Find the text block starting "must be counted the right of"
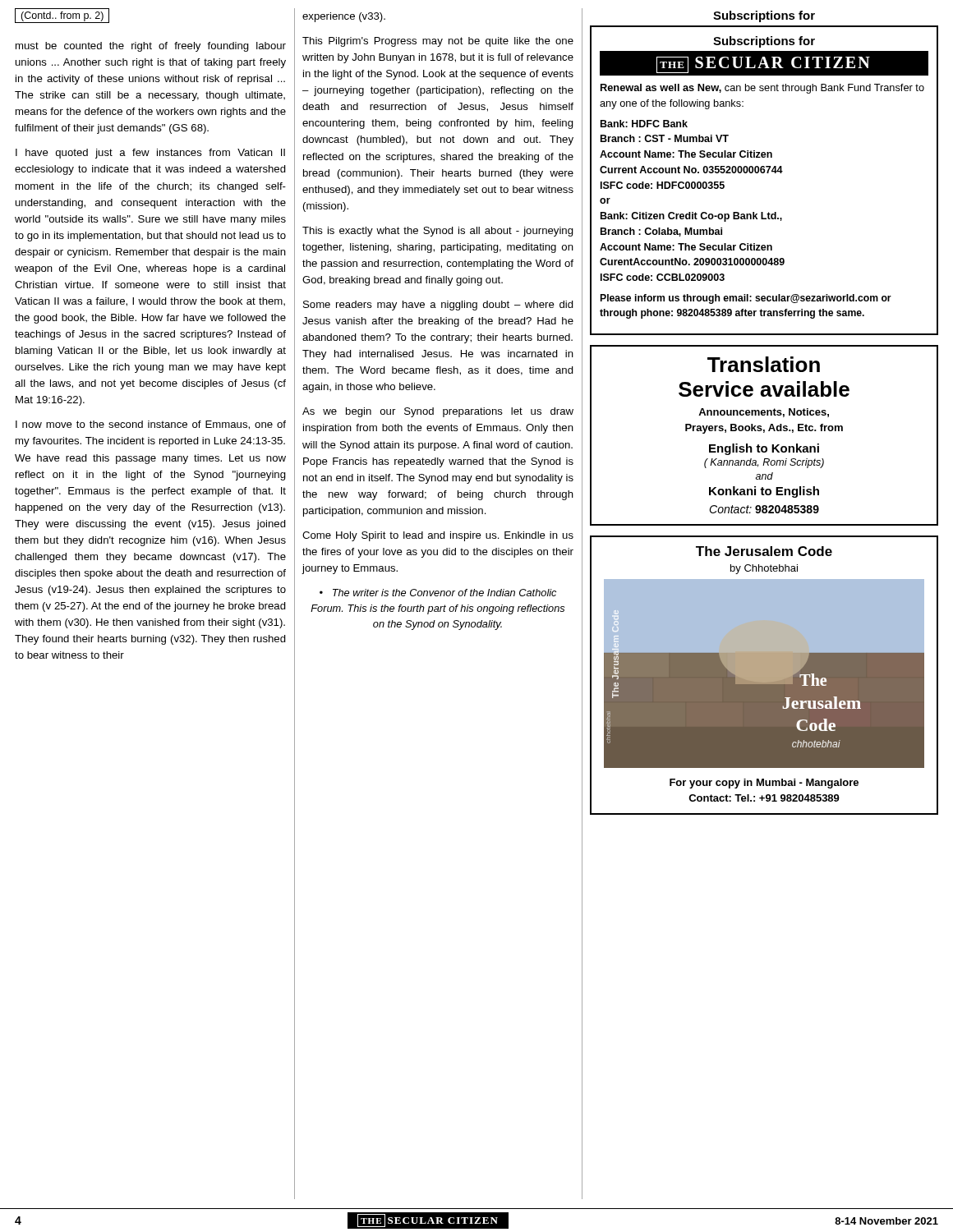 pos(150,87)
